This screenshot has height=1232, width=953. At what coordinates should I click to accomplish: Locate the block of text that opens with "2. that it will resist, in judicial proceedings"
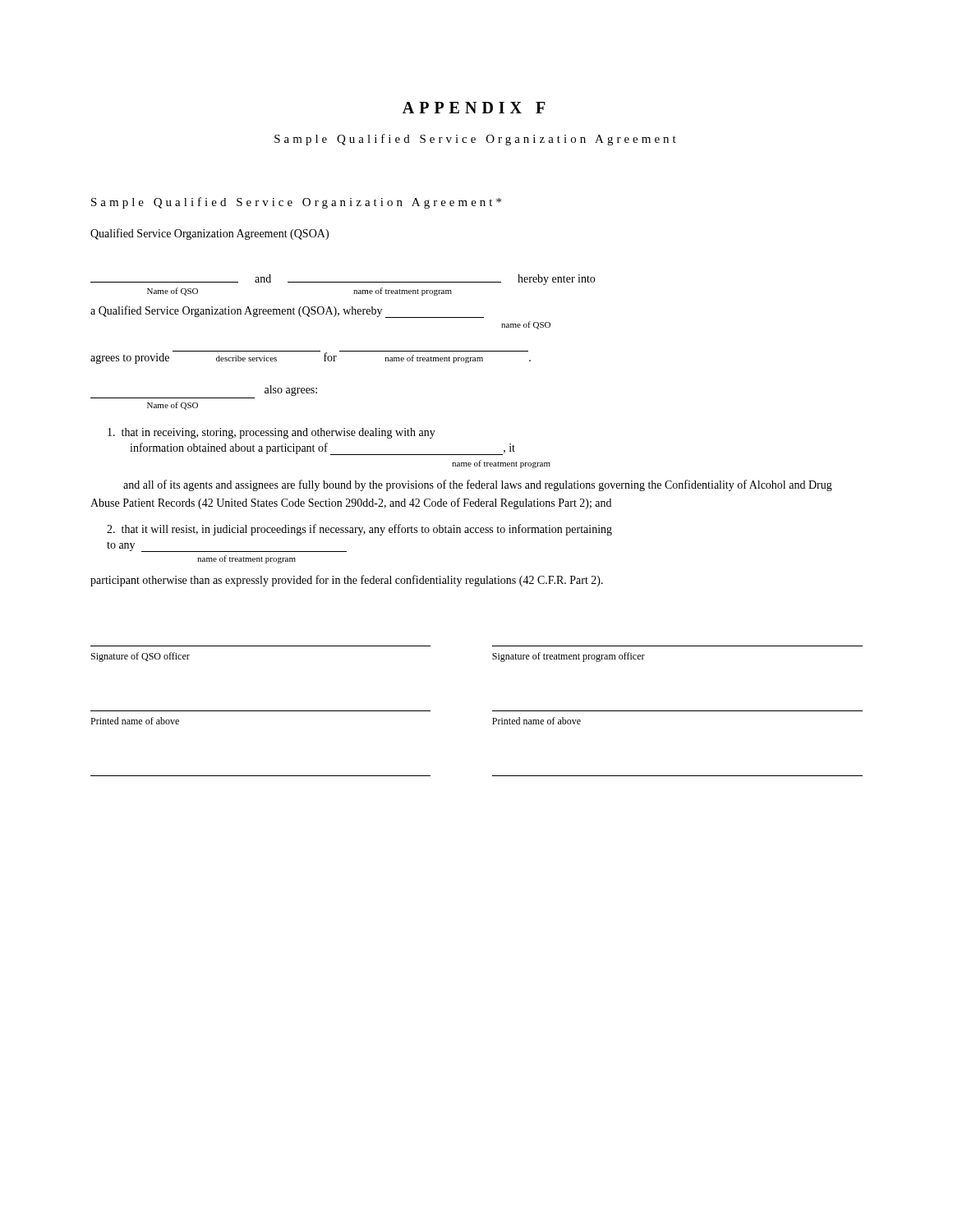[359, 537]
